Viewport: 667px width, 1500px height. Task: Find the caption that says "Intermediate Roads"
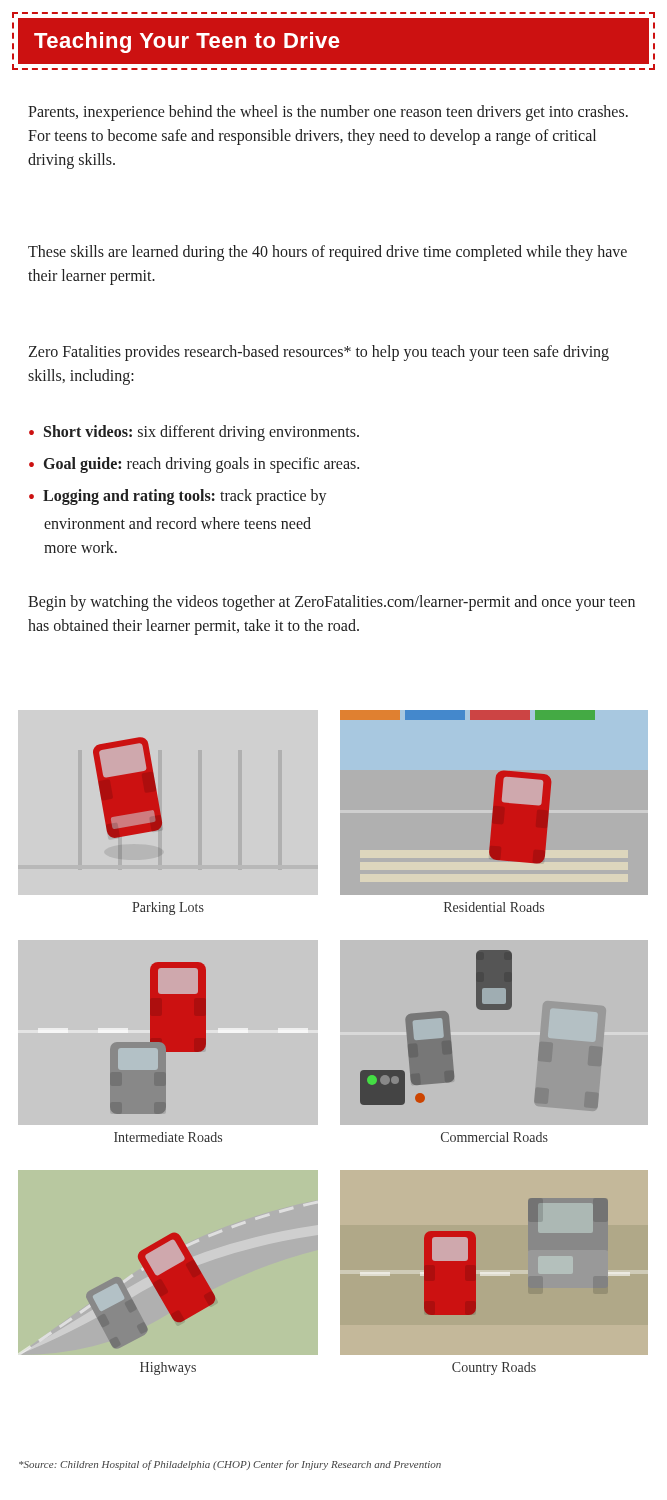pyautogui.click(x=168, y=1137)
